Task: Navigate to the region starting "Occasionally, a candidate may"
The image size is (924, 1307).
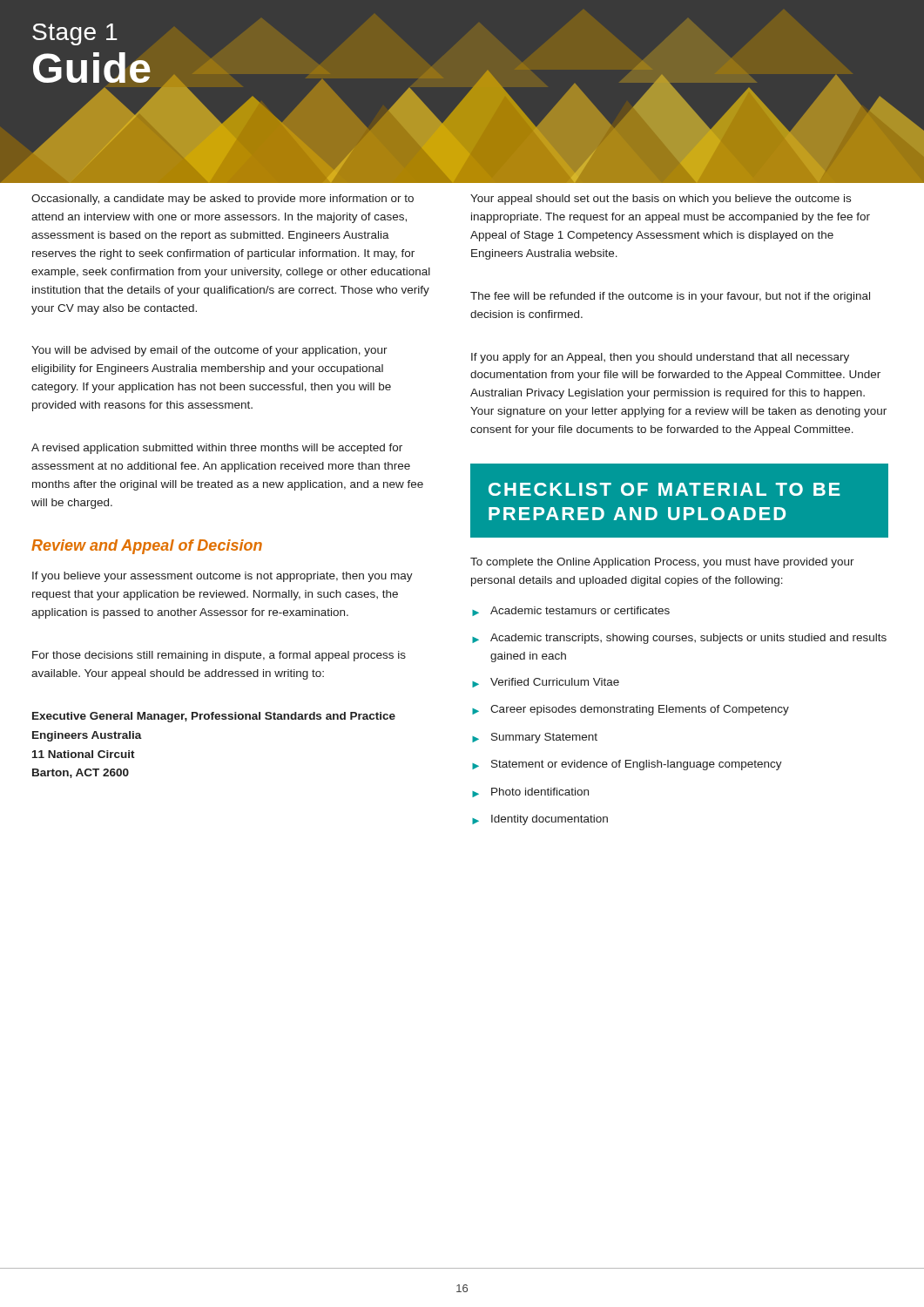Action: pos(231,253)
